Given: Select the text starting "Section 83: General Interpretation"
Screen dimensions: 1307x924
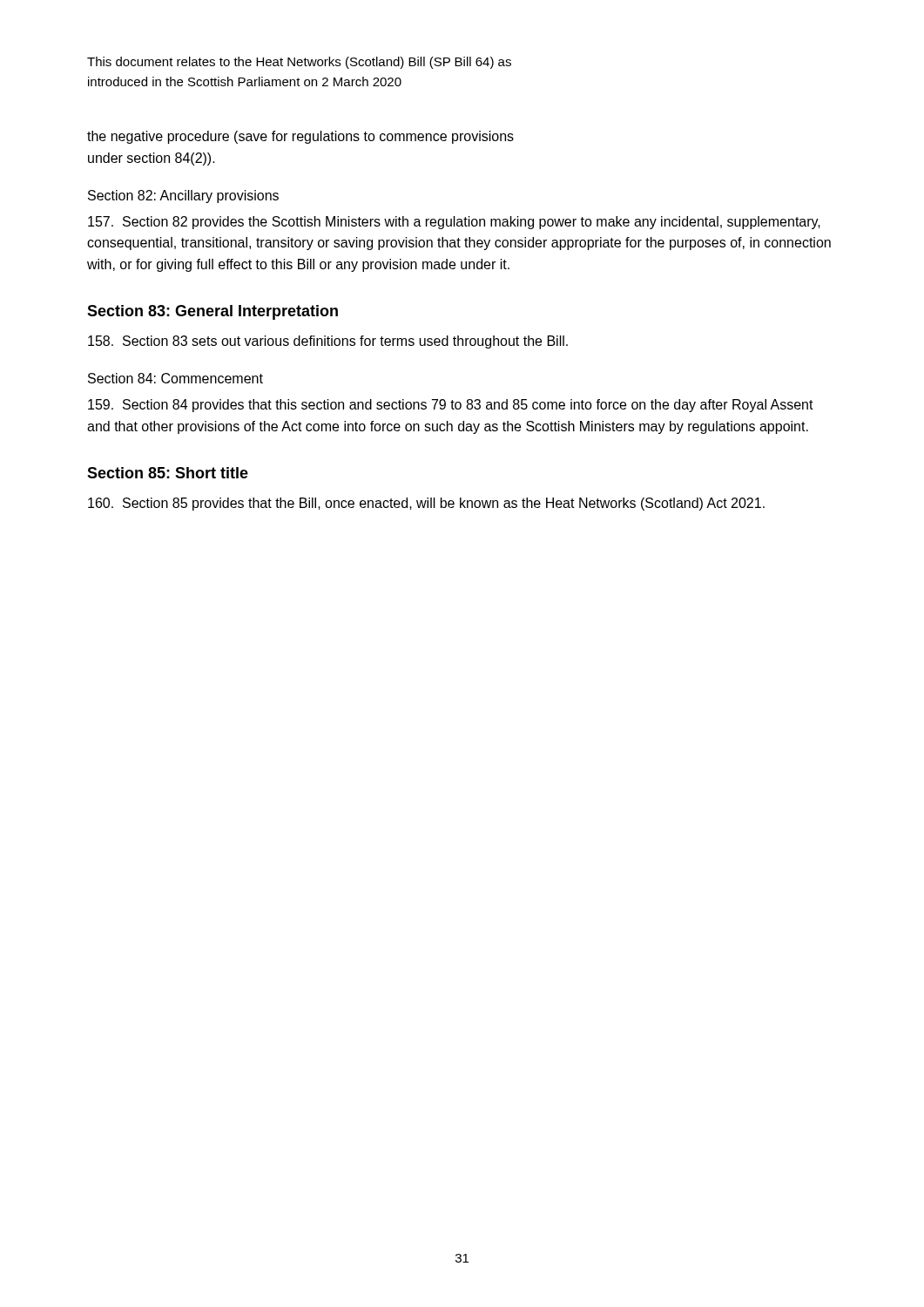Looking at the screenshot, I should (x=213, y=311).
